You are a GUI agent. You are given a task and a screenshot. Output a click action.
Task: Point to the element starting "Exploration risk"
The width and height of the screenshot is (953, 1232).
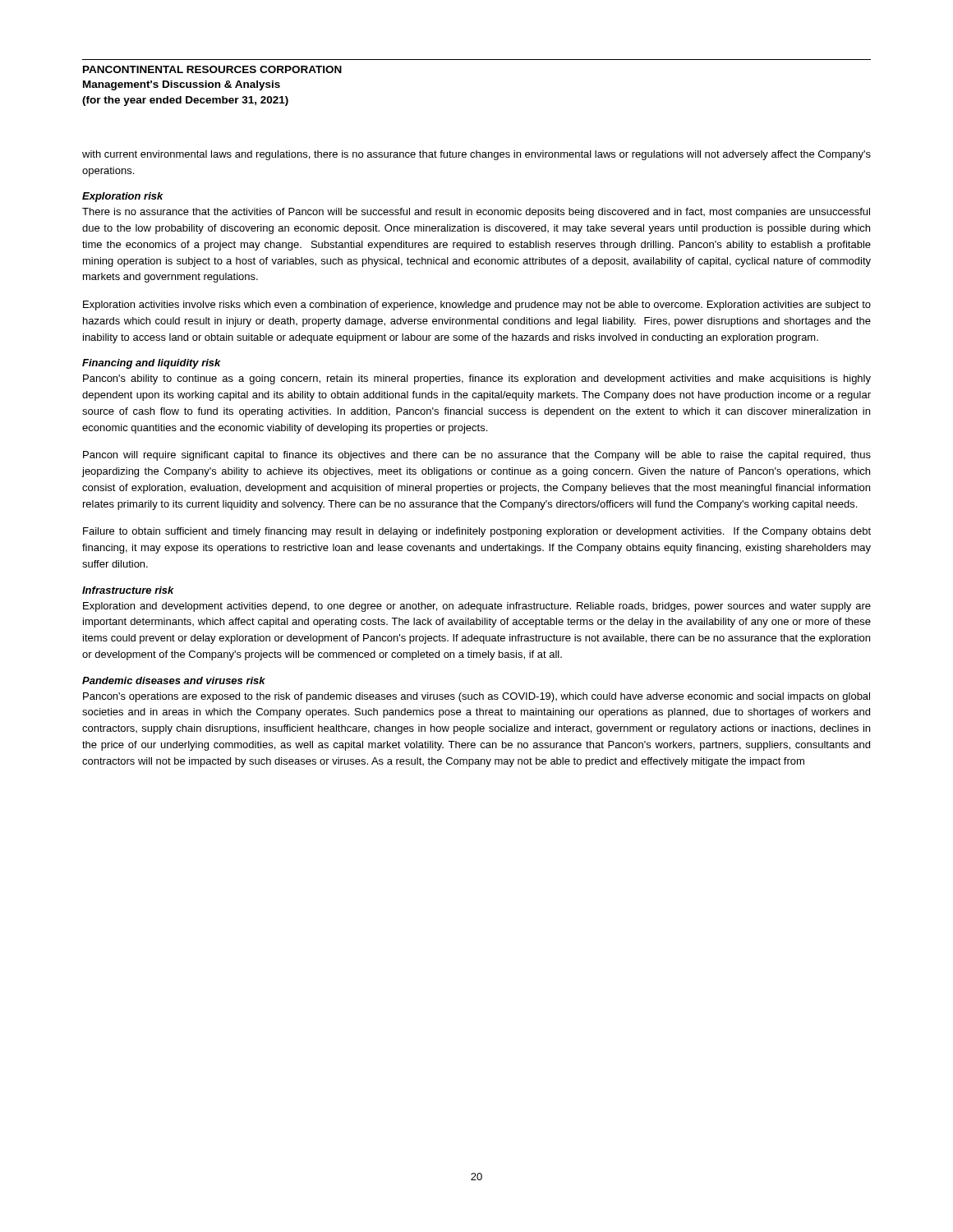point(123,196)
